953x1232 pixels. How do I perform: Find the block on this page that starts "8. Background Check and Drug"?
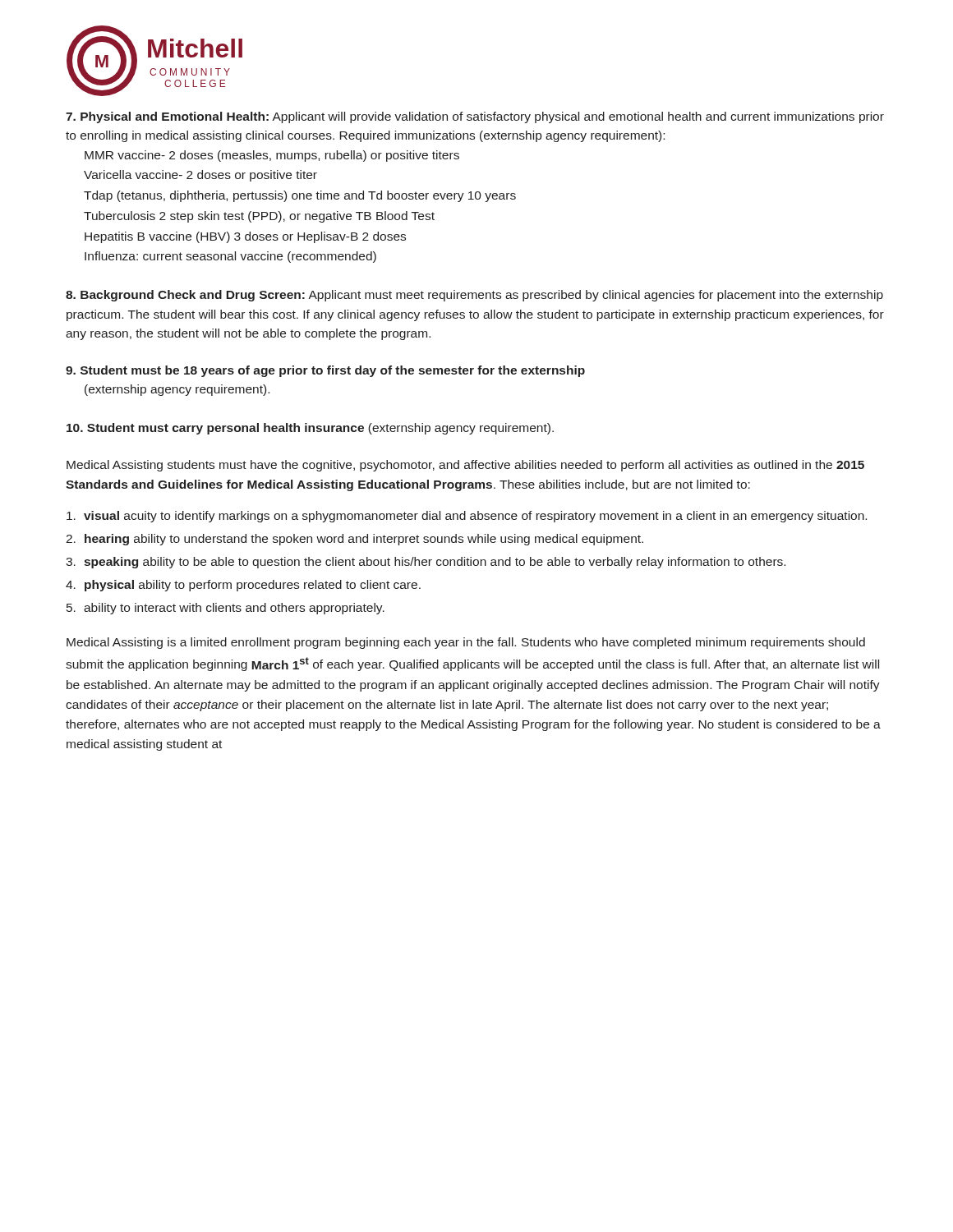point(476,314)
